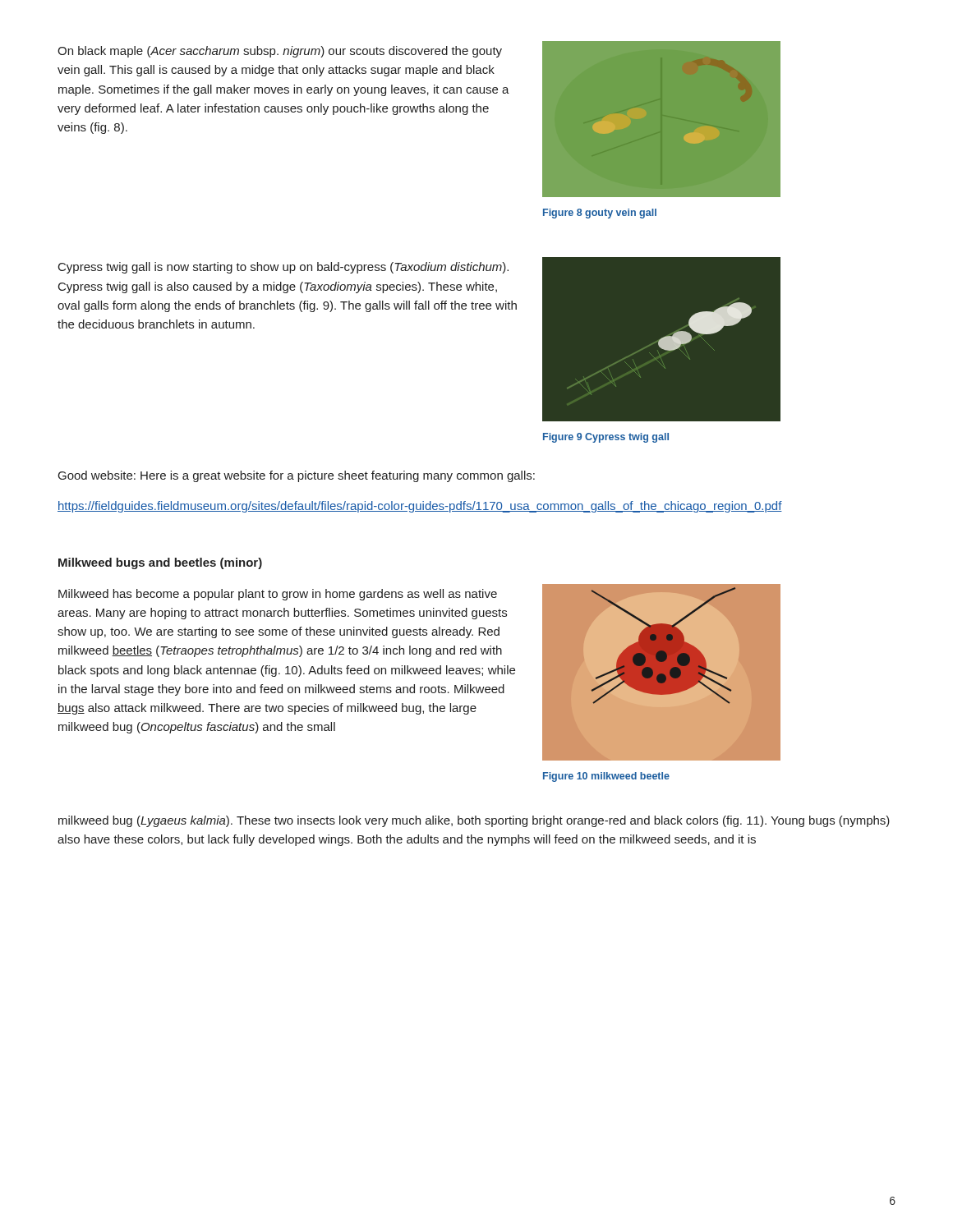Point to the block beginning "Cypress twig gall"

pyautogui.click(x=288, y=296)
